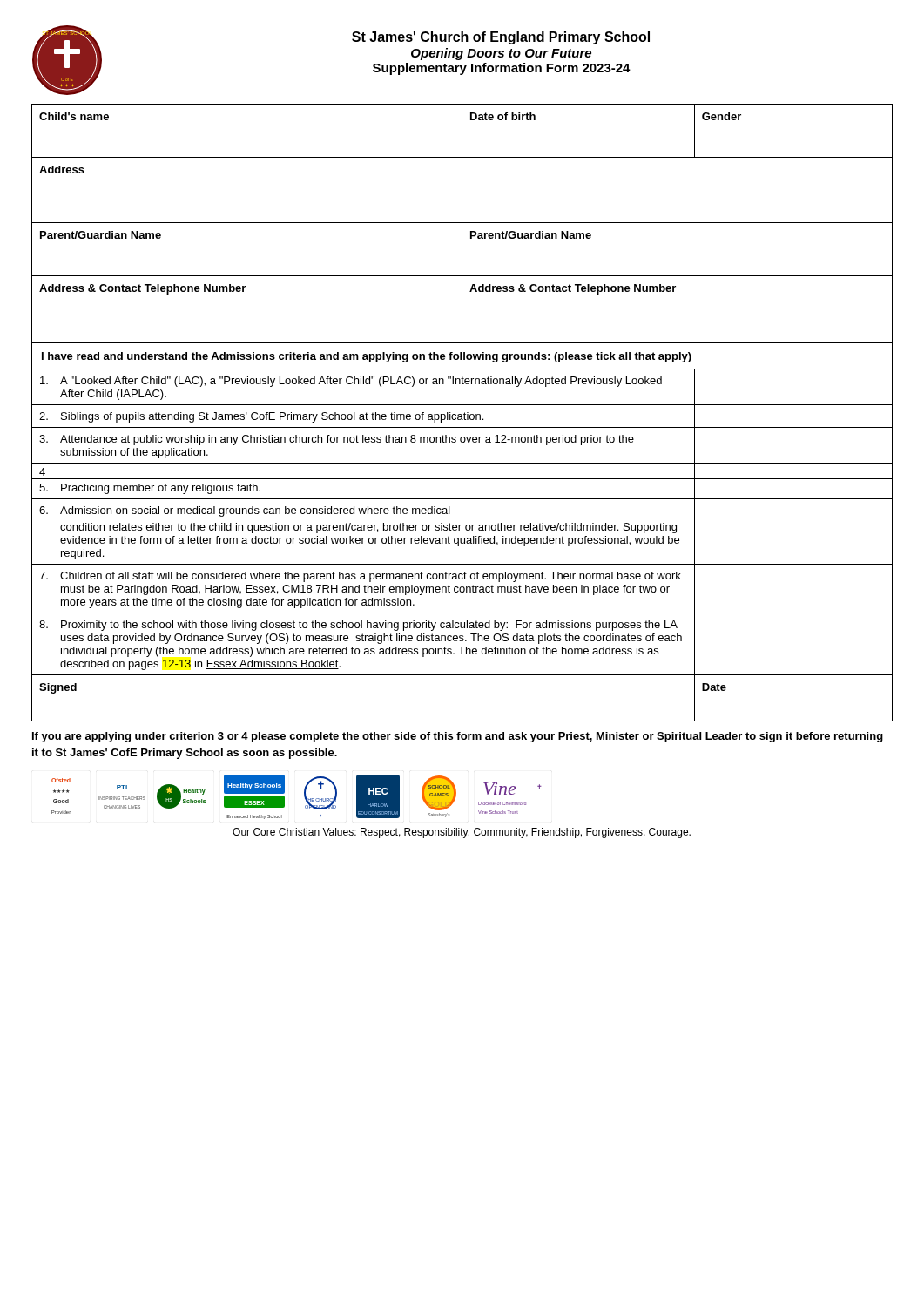Locate the list item with the text "A "Looked After Child" (LAC), a"

coord(462,387)
